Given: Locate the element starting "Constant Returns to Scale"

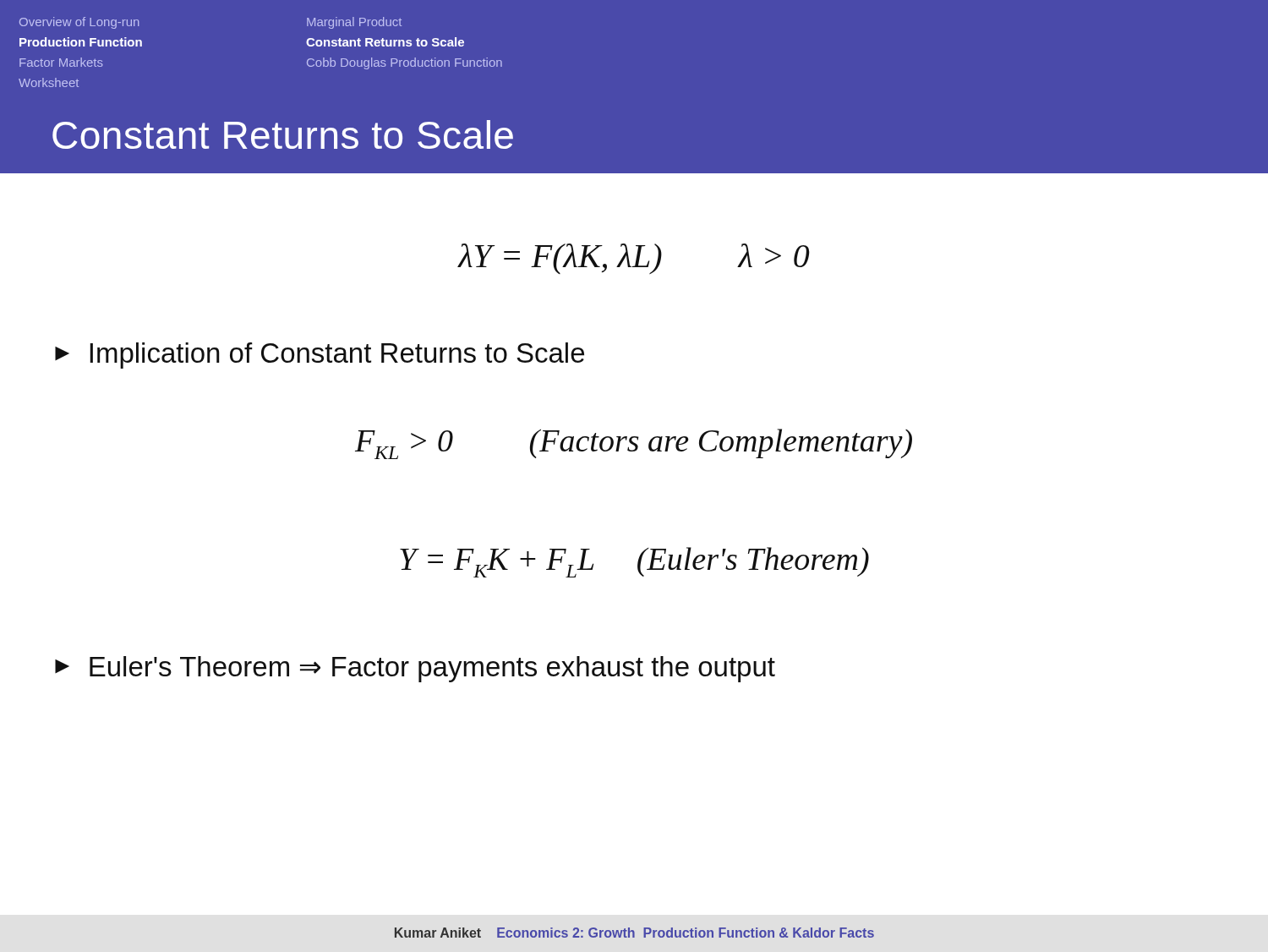Looking at the screenshot, I should pos(283,135).
